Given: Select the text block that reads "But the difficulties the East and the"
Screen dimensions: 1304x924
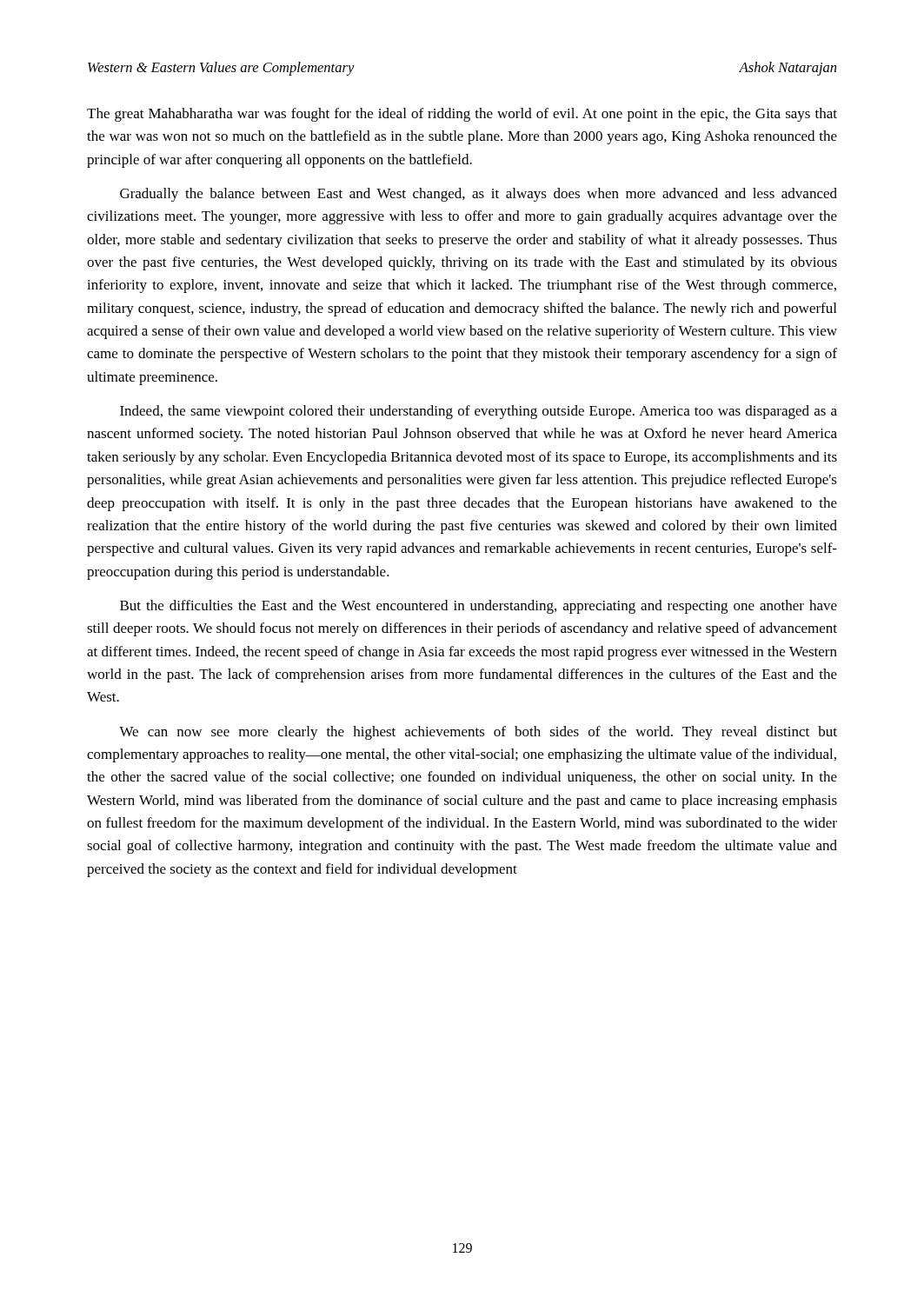Looking at the screenshot, I should (x=462, y=651).
